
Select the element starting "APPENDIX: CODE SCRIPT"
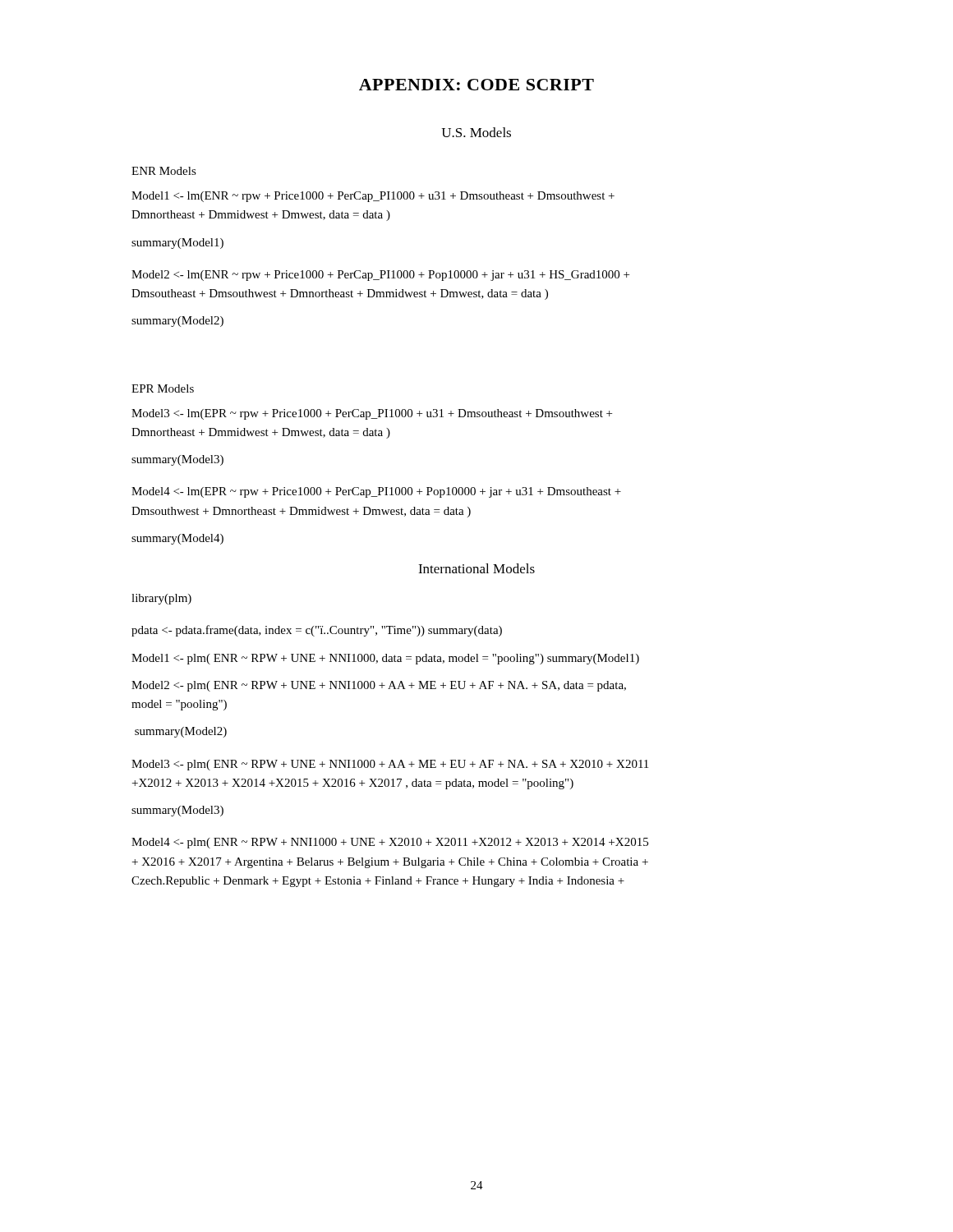(476, 84)
